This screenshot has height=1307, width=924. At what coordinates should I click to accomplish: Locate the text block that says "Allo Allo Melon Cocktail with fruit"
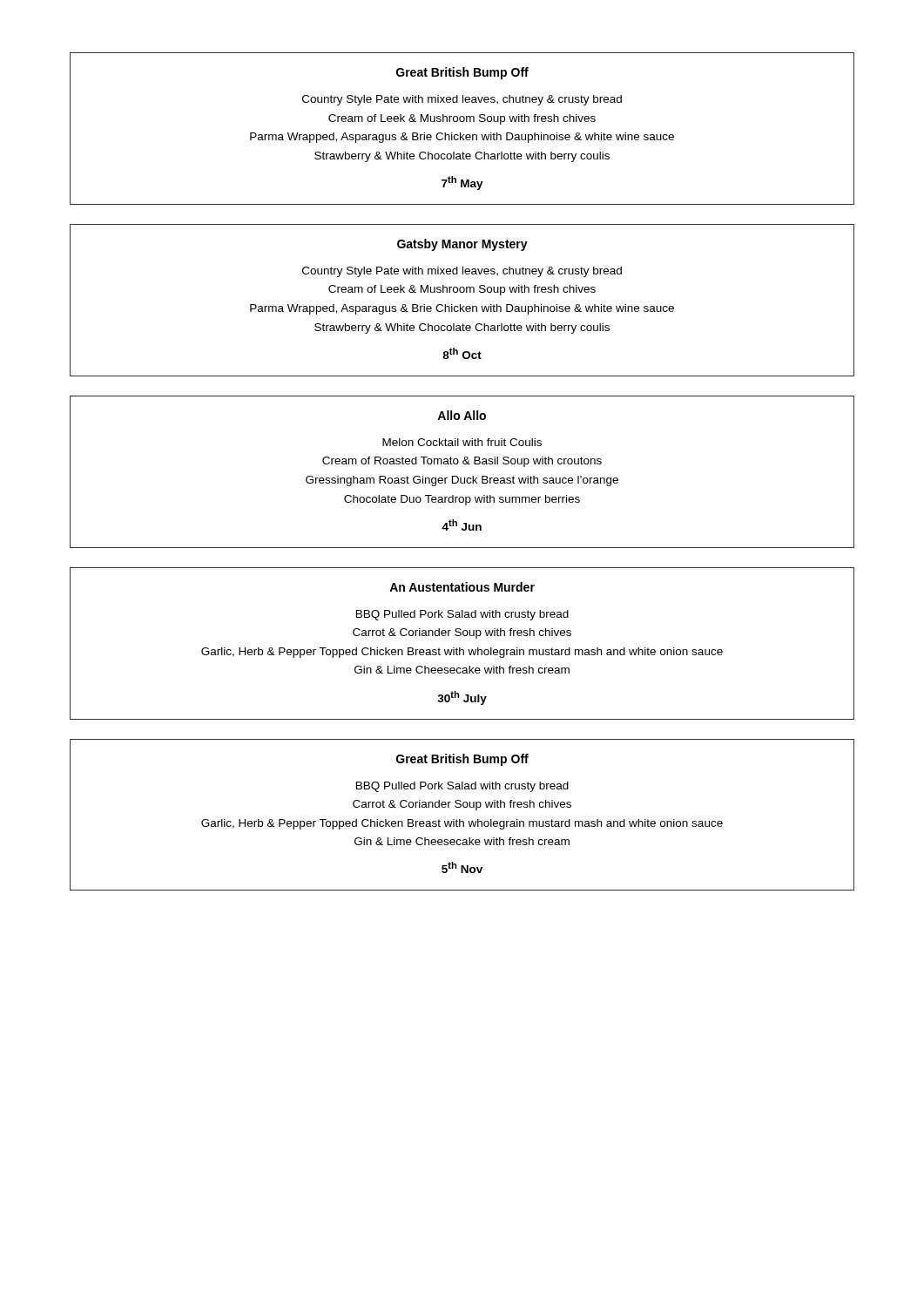click(462, 471)
